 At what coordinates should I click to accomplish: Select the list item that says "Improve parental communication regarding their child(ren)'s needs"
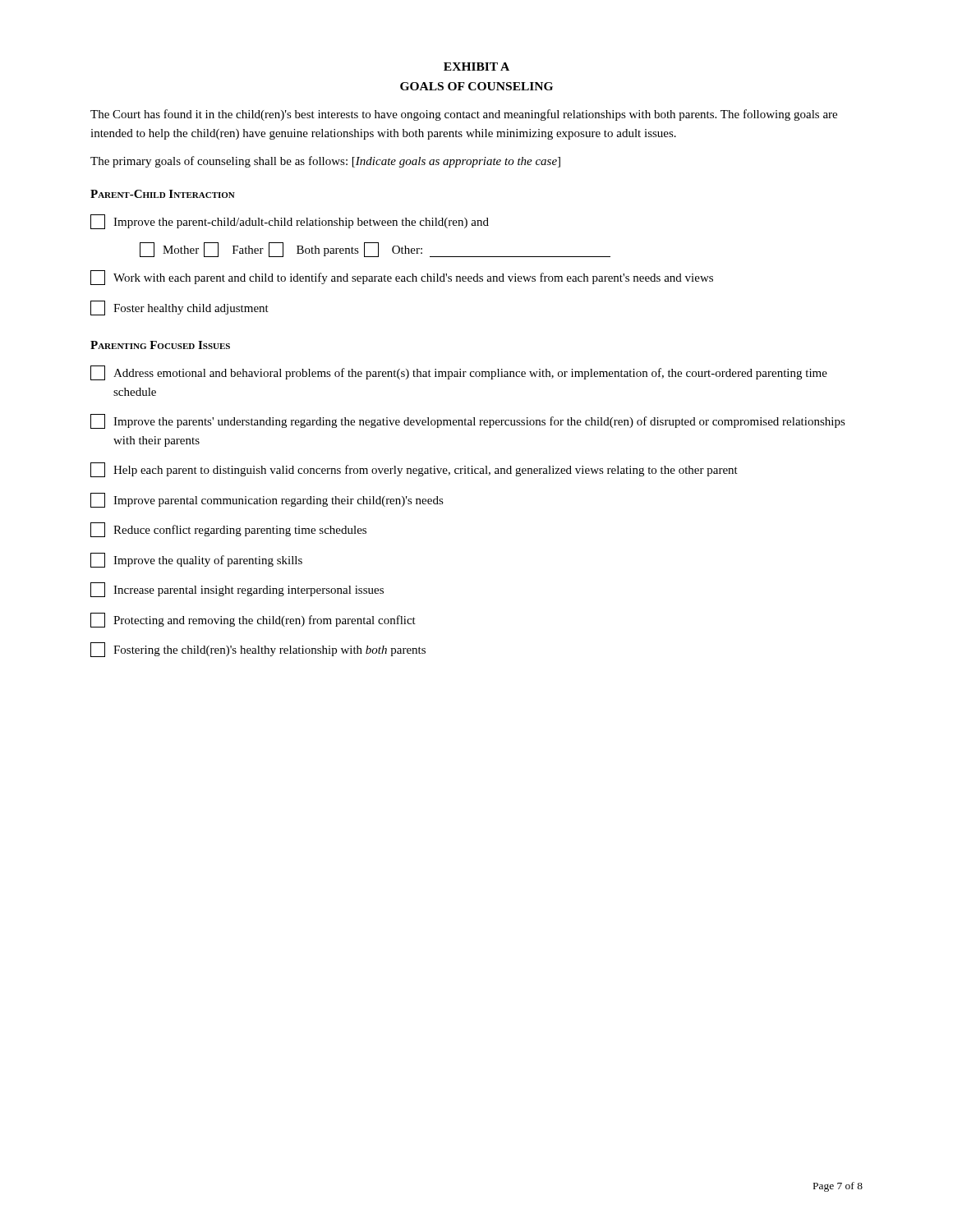pos(267,500)
